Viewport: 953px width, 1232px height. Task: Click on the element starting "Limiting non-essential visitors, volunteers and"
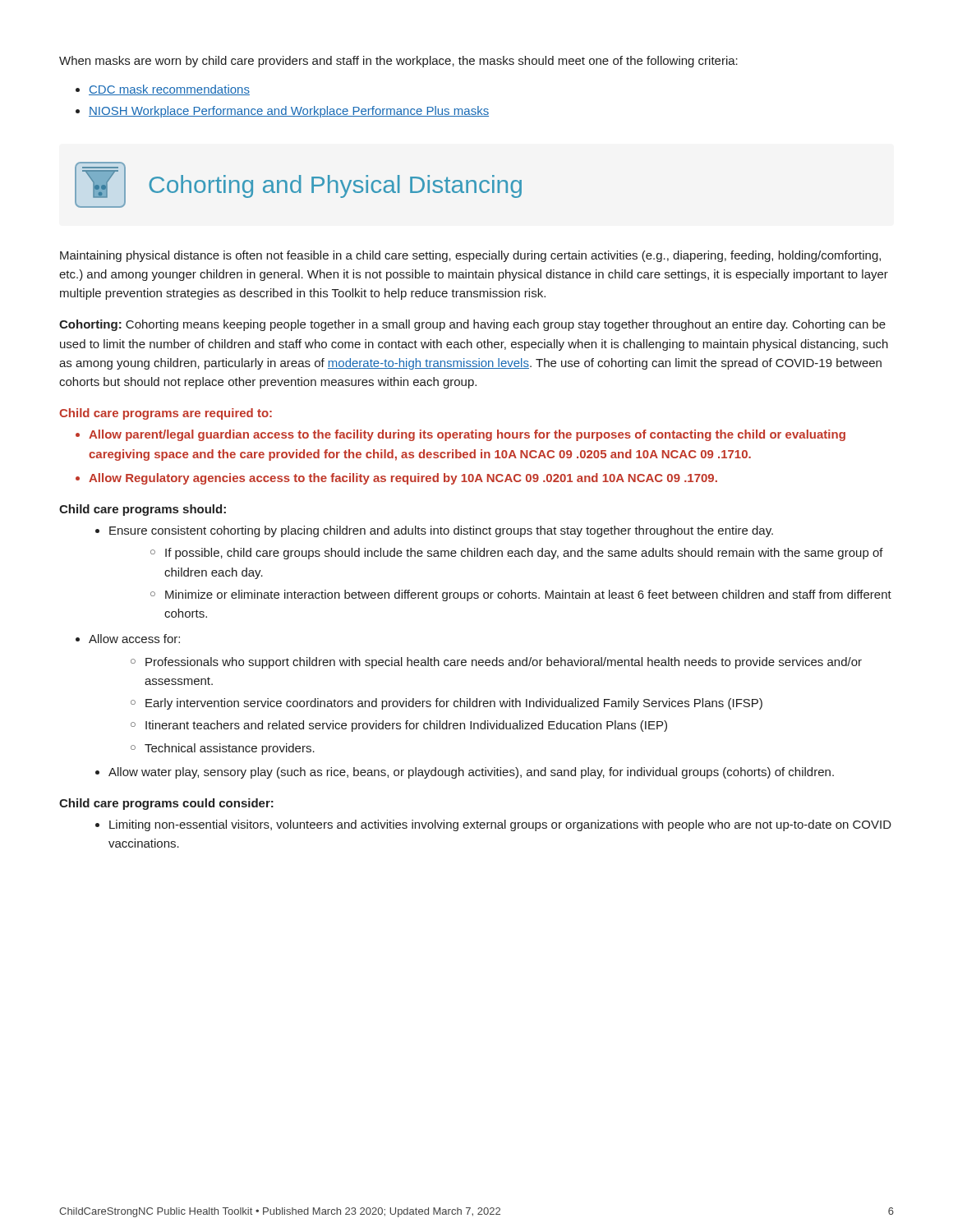(x=501, y=834)
